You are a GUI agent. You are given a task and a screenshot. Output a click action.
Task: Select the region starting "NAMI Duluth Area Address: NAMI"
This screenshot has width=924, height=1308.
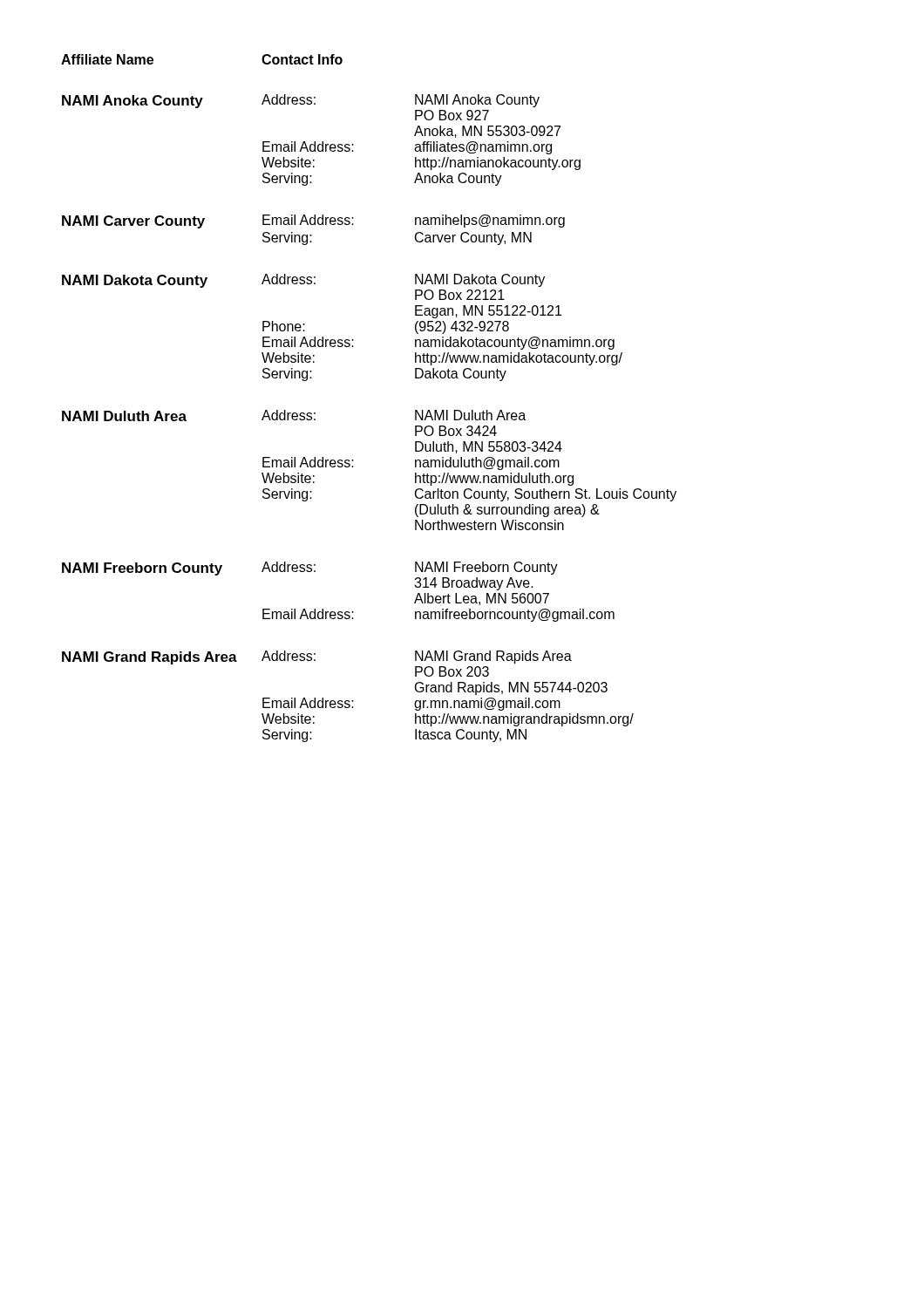click(x=462, y=471)
